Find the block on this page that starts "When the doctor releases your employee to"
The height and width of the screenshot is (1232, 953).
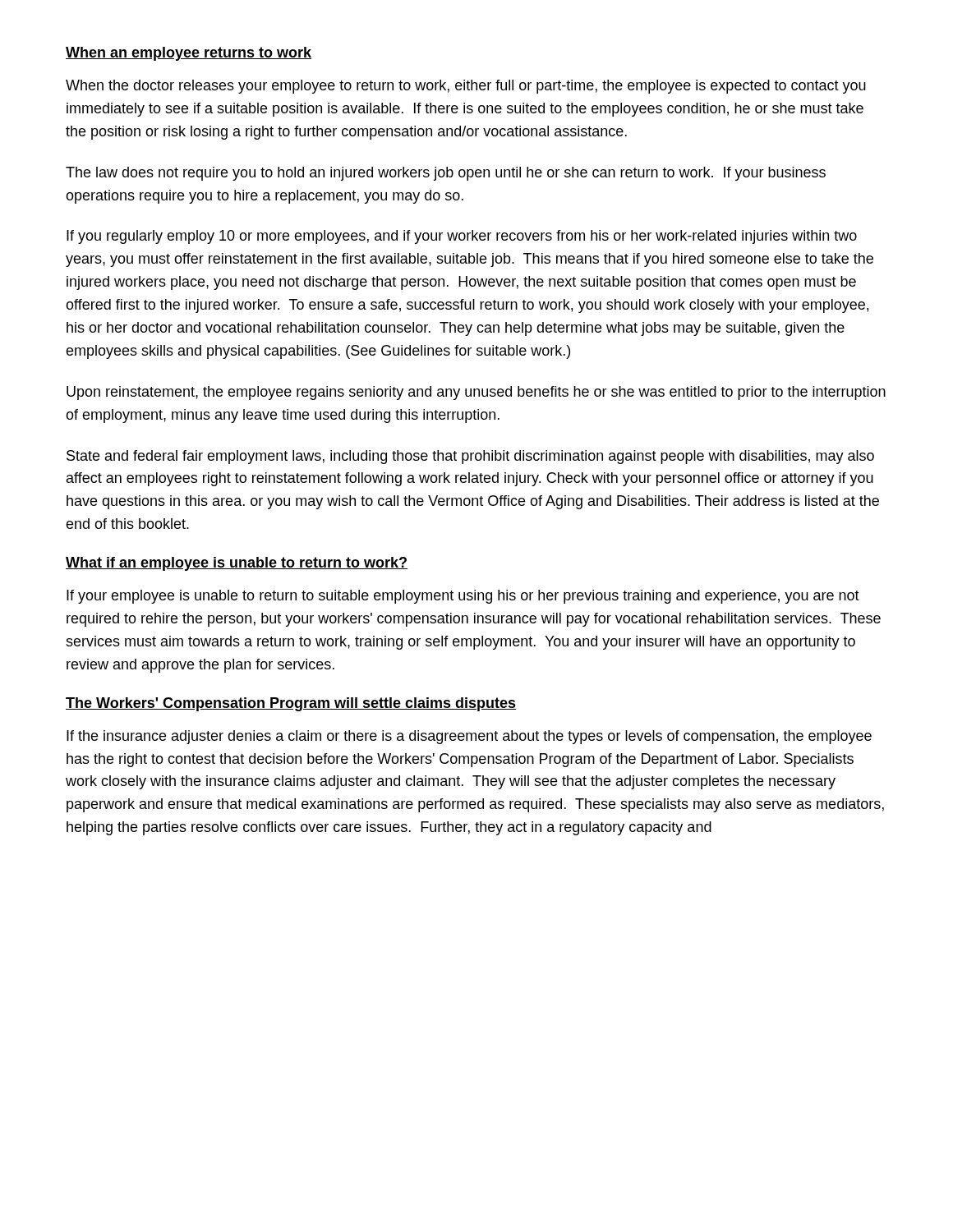click(x=466, y=108)
